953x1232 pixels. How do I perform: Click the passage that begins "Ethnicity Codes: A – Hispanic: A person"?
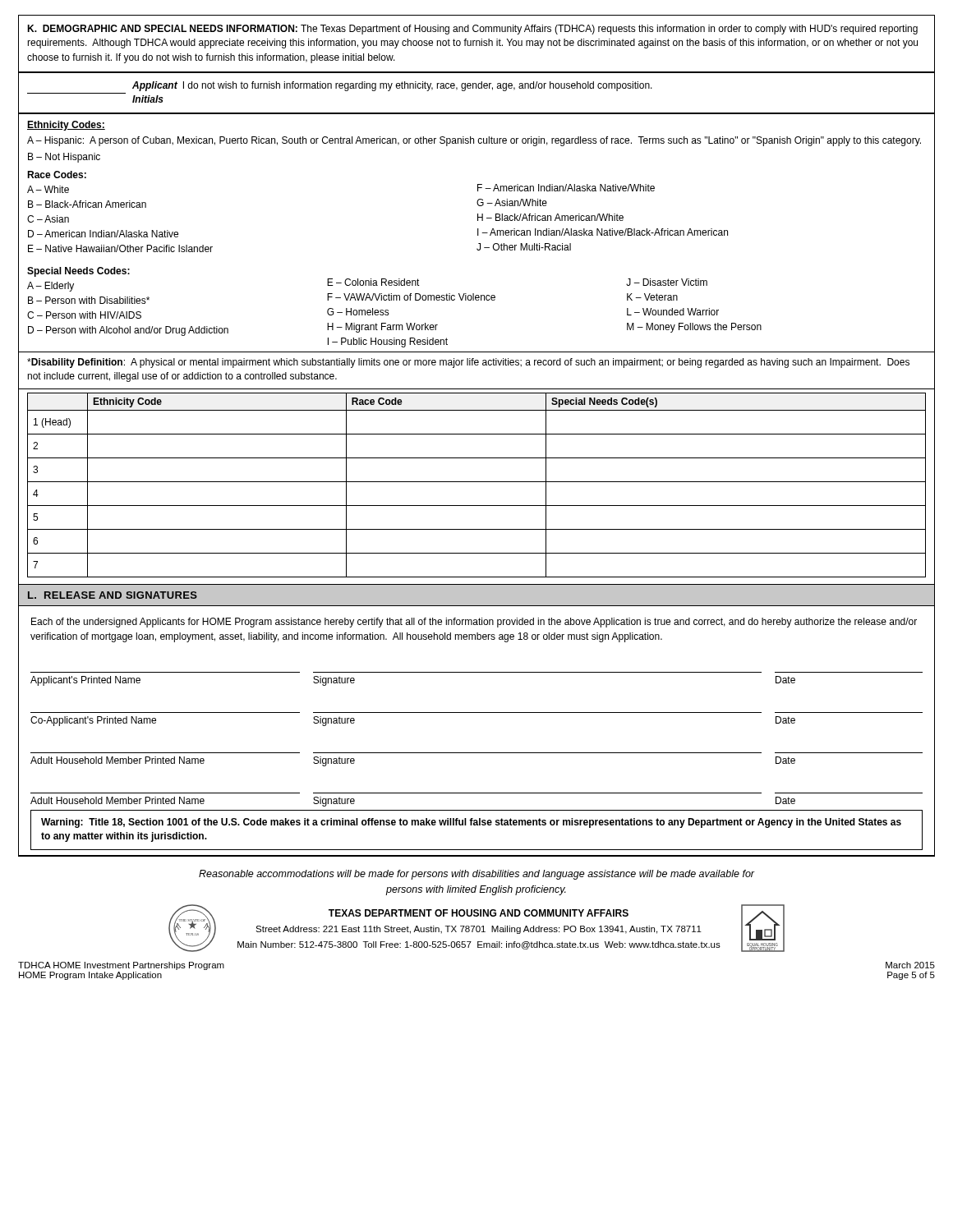pos(476,141)
